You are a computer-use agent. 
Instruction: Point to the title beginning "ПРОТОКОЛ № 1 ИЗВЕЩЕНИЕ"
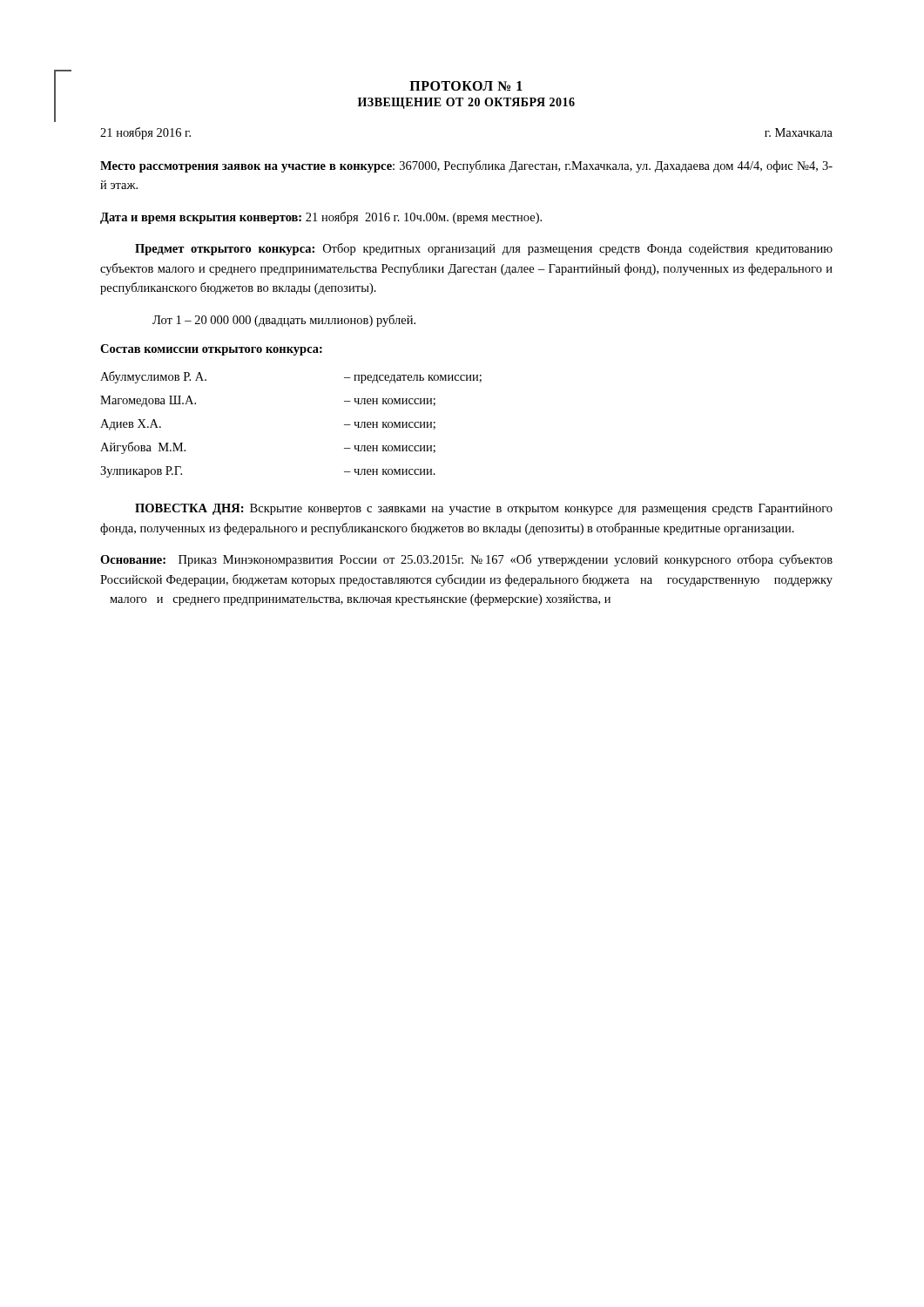pos(466,94)
